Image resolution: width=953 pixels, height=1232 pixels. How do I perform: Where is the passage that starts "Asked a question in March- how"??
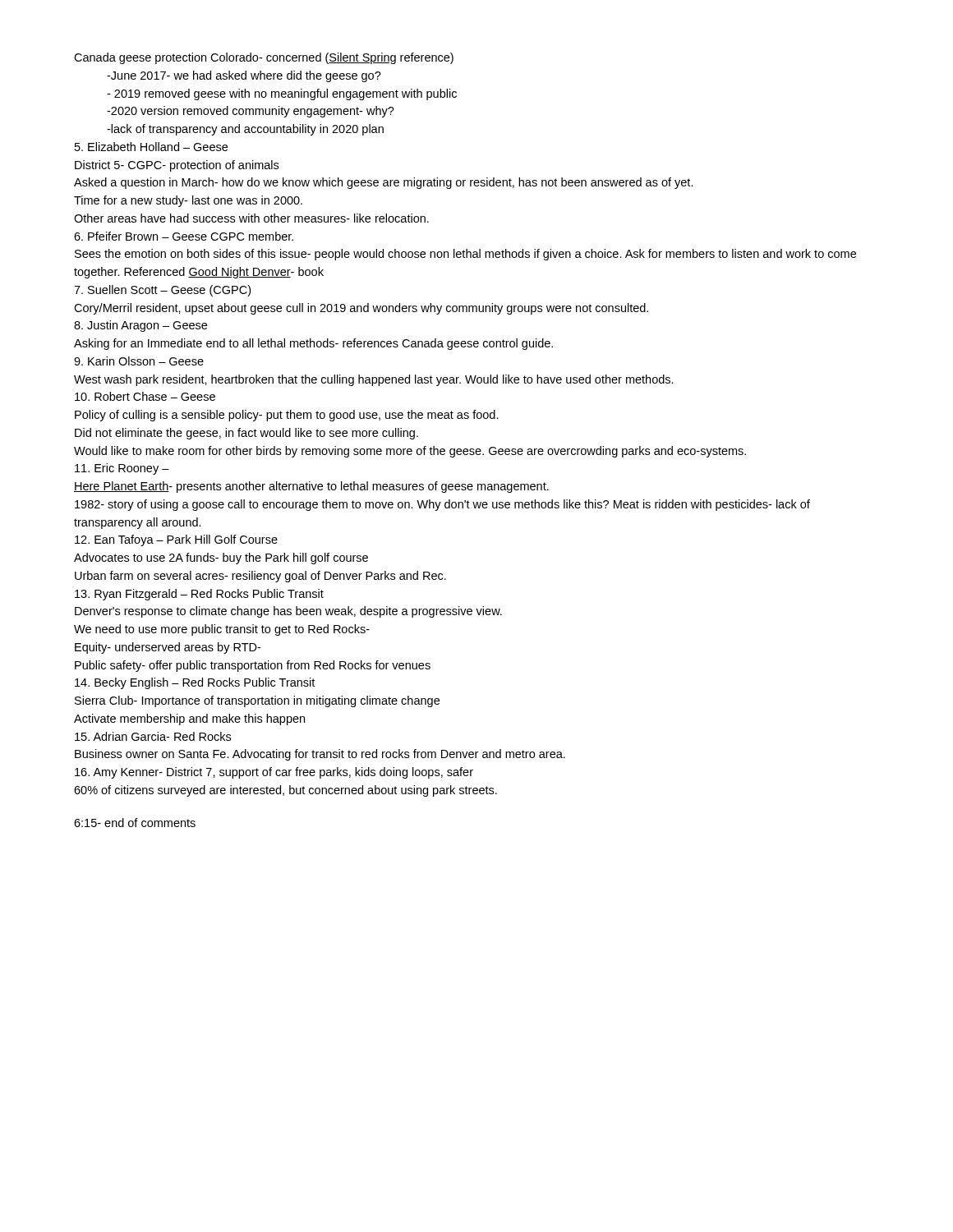coord(476,183)
